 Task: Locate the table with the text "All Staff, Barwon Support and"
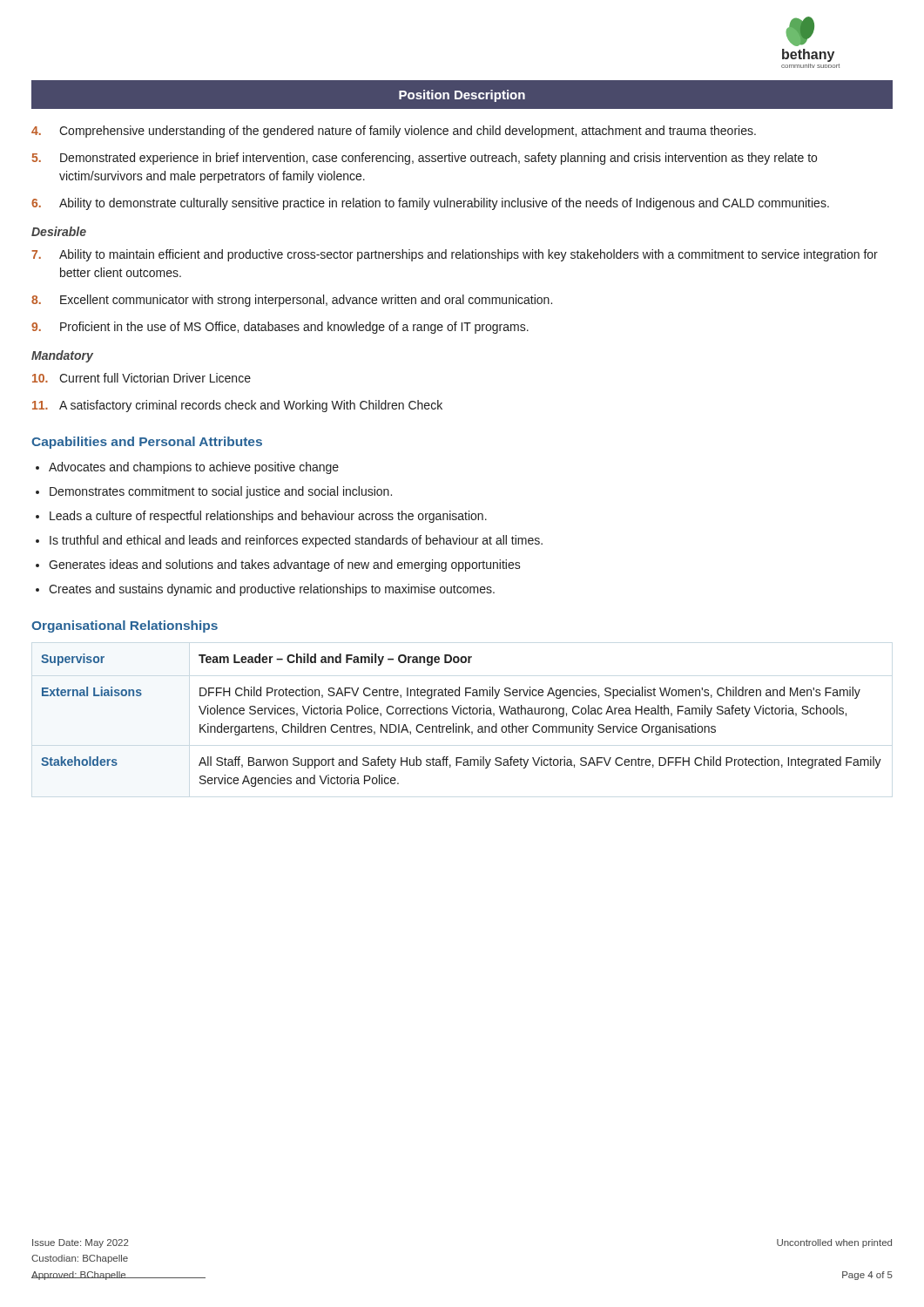click(x=462, y=720)
